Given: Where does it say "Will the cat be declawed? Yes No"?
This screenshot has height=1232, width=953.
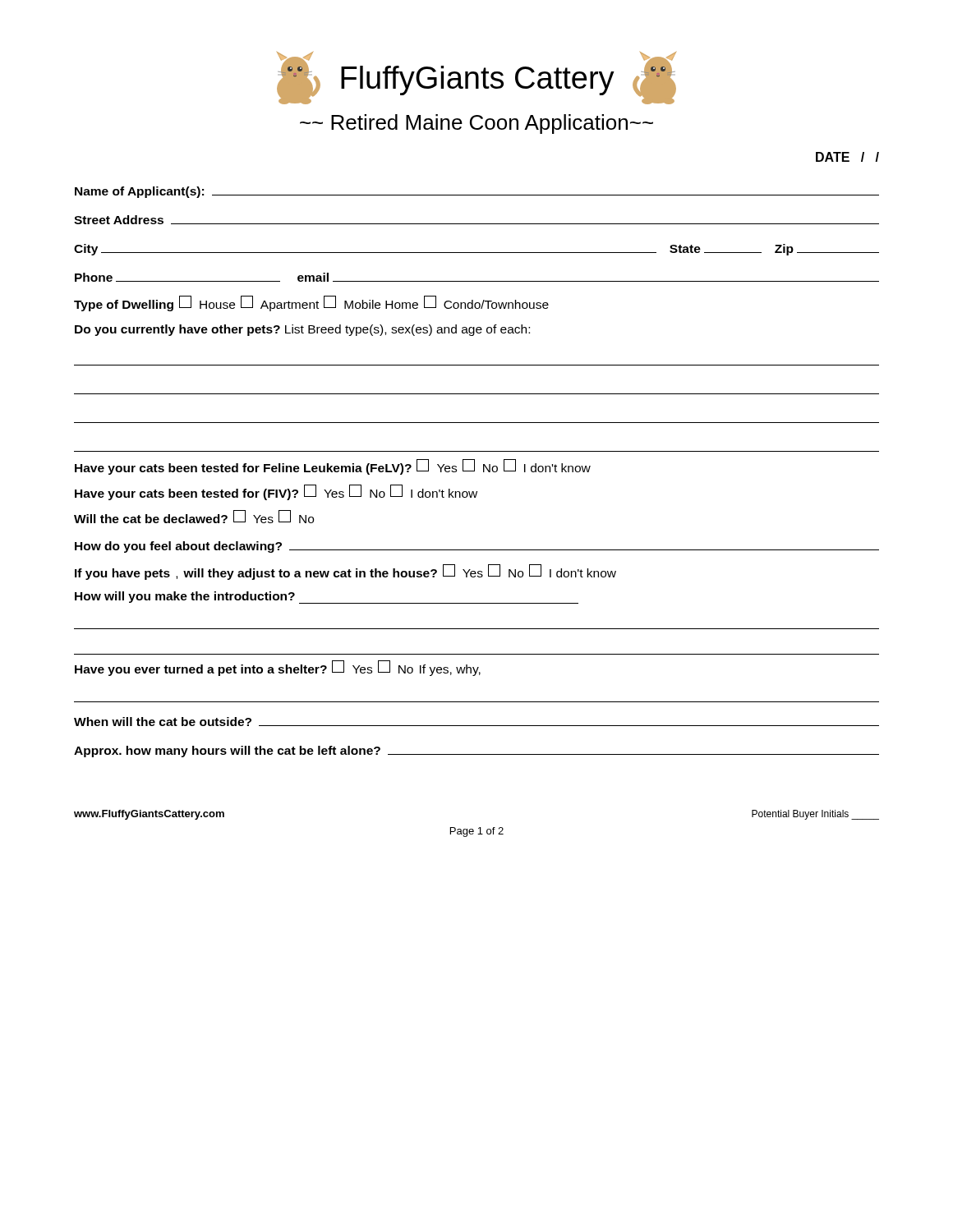Looking at the screenshot, I should tap(194, 519).
